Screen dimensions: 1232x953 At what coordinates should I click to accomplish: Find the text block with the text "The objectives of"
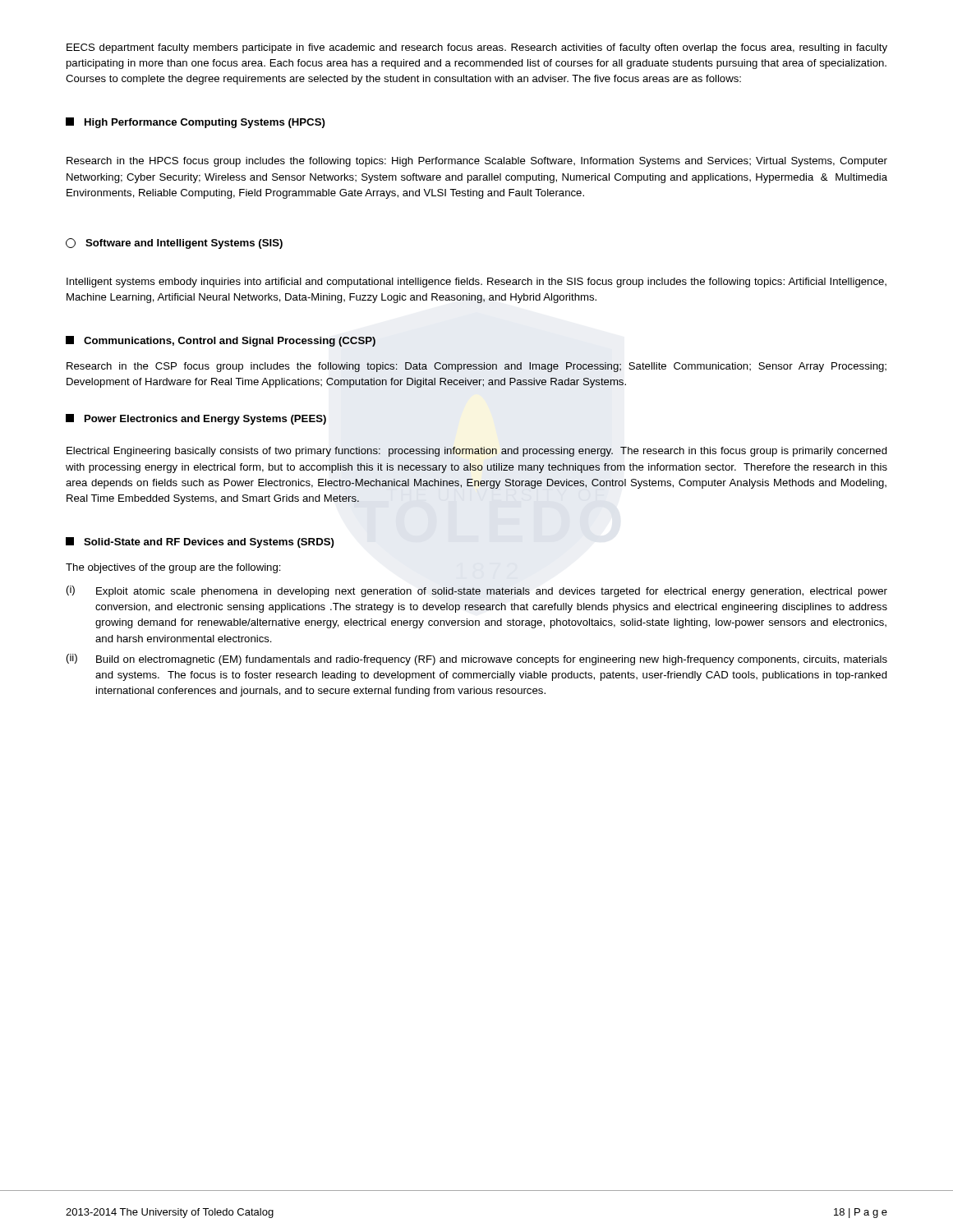coord(174,567)
